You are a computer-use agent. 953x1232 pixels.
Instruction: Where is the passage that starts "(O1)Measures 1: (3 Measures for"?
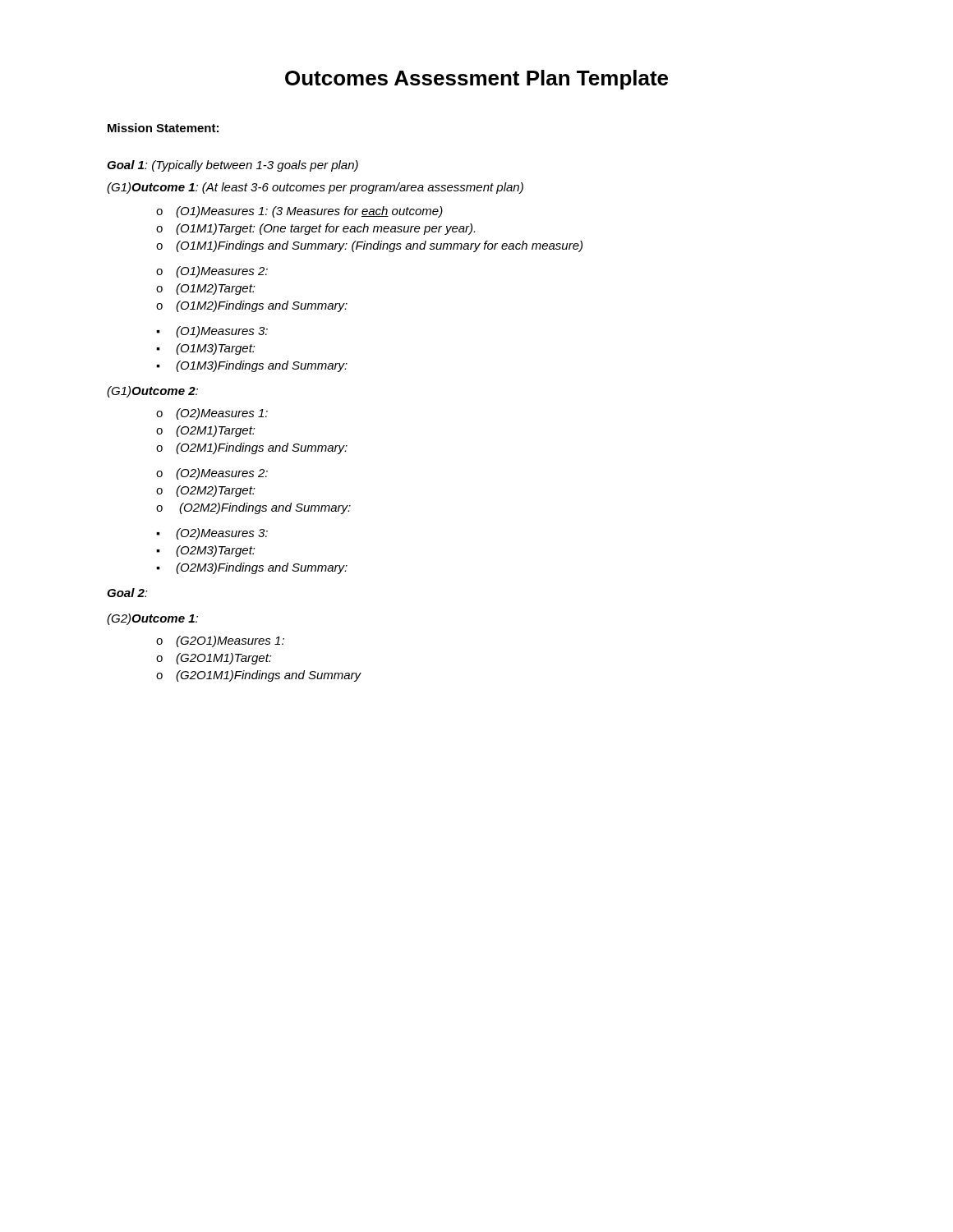(299, 212)
